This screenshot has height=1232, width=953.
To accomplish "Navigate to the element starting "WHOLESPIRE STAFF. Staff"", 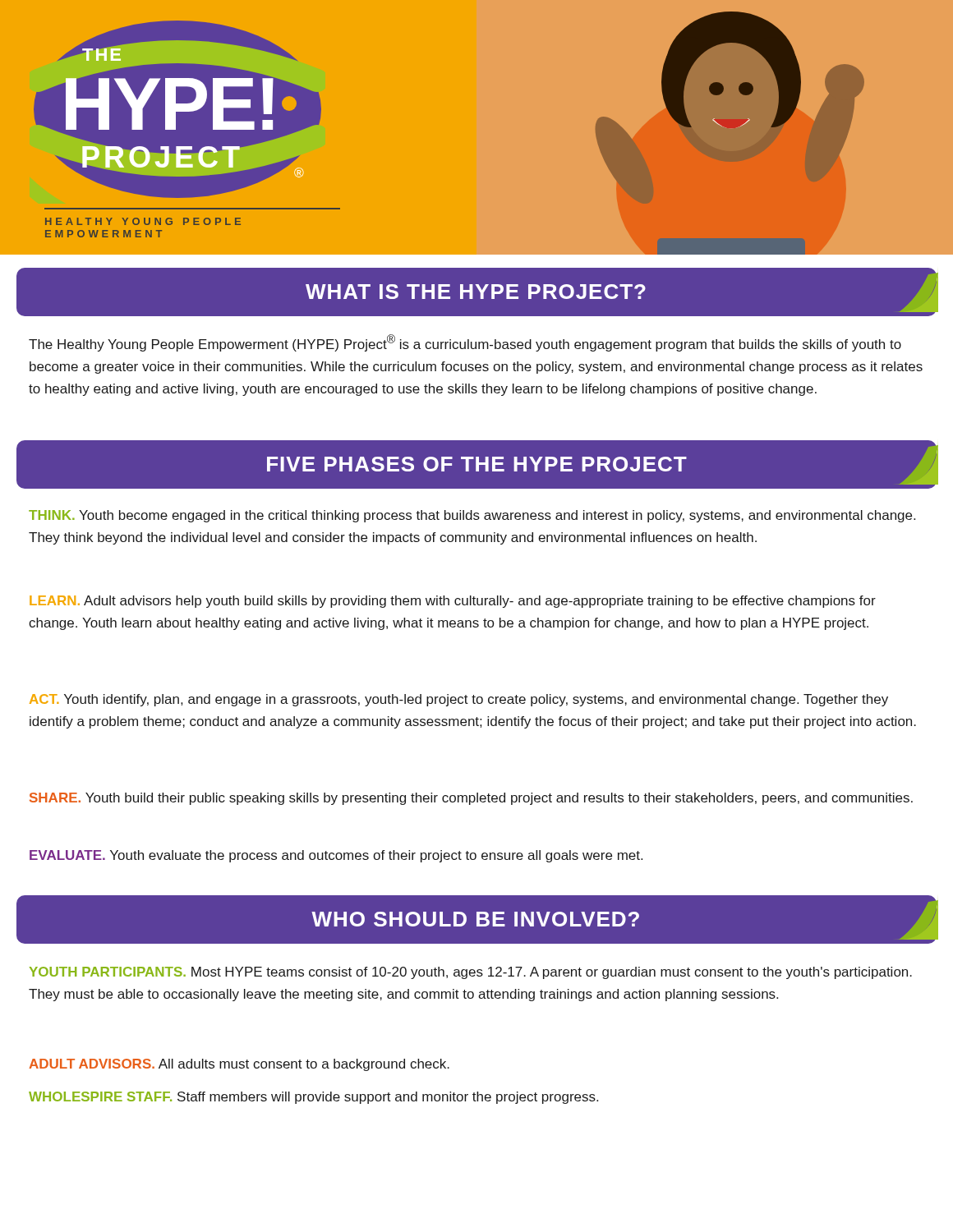I will (x=314, y=1097).
